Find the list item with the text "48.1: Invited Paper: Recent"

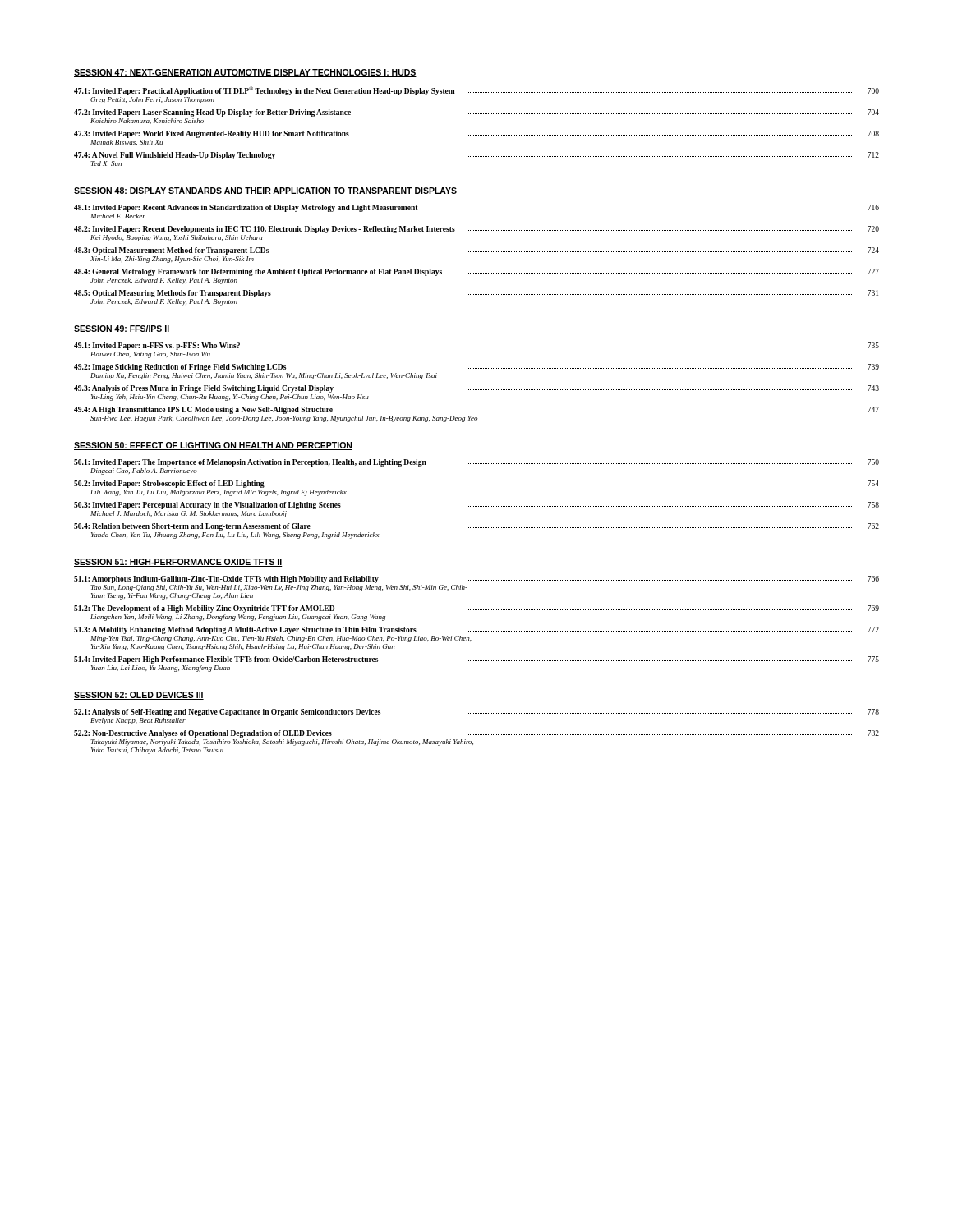(x=476, y=212)
